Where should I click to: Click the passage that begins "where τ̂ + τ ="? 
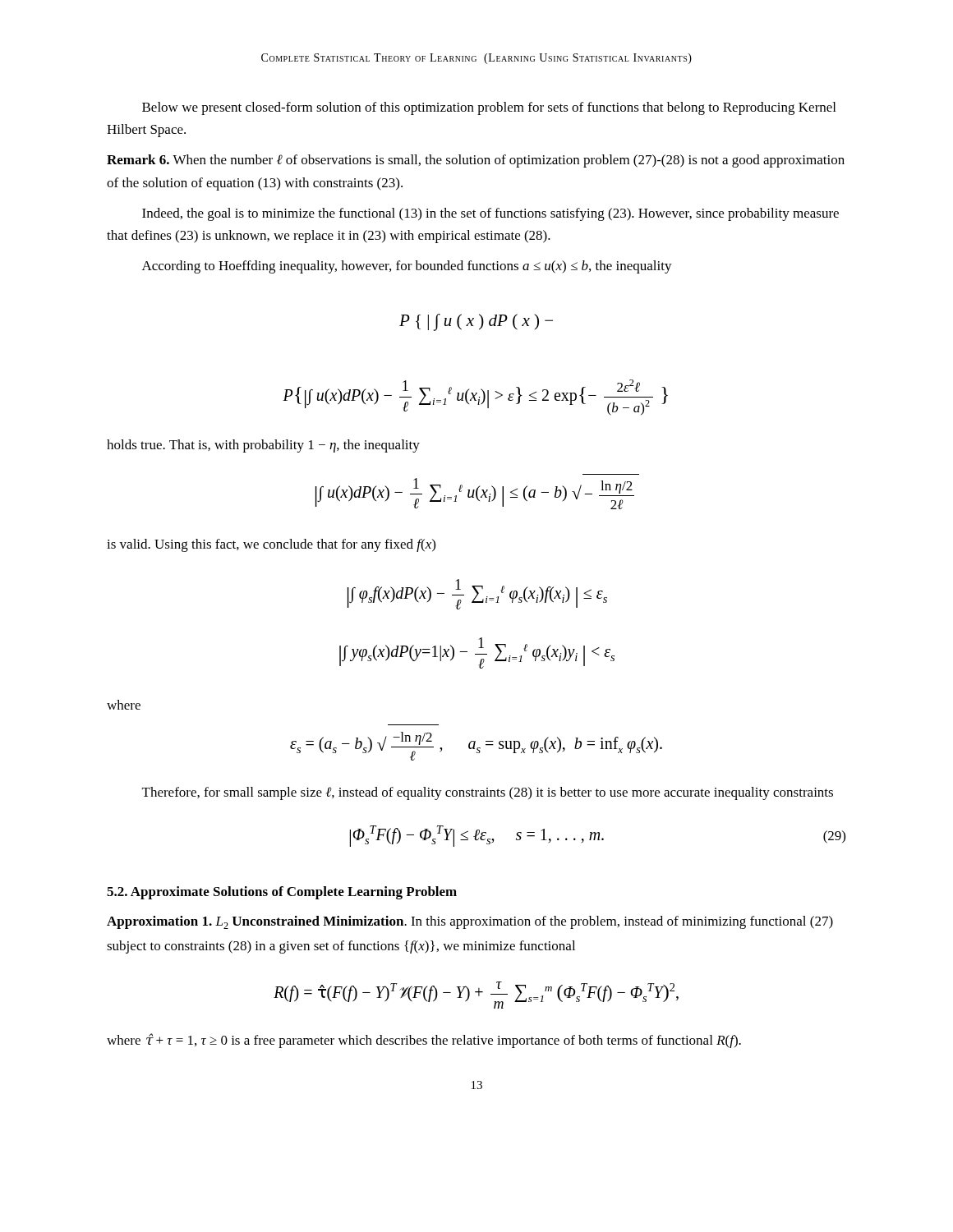pyautogui.click(x=424, y=1040)
